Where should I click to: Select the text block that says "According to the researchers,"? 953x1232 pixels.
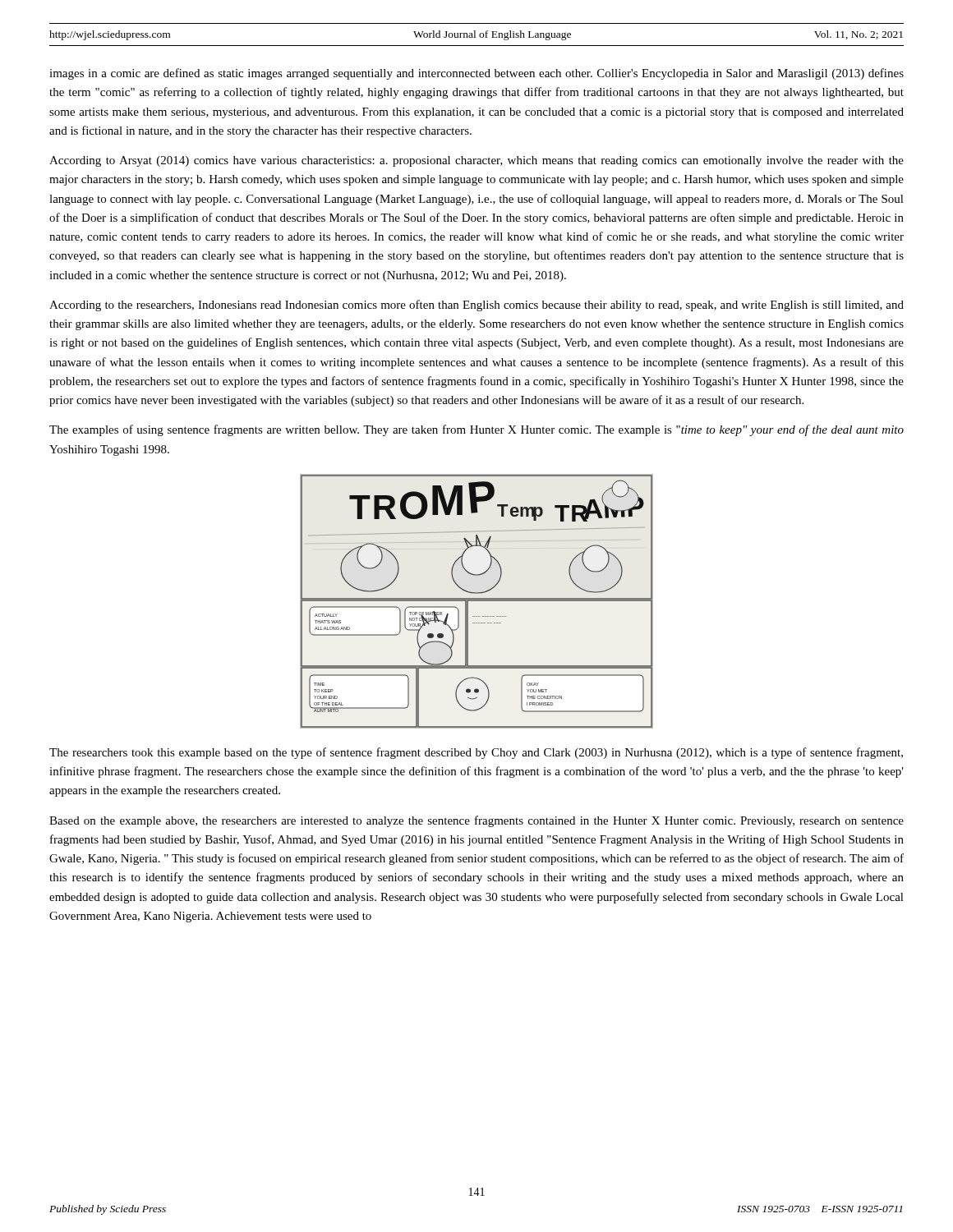click(476, 352)
